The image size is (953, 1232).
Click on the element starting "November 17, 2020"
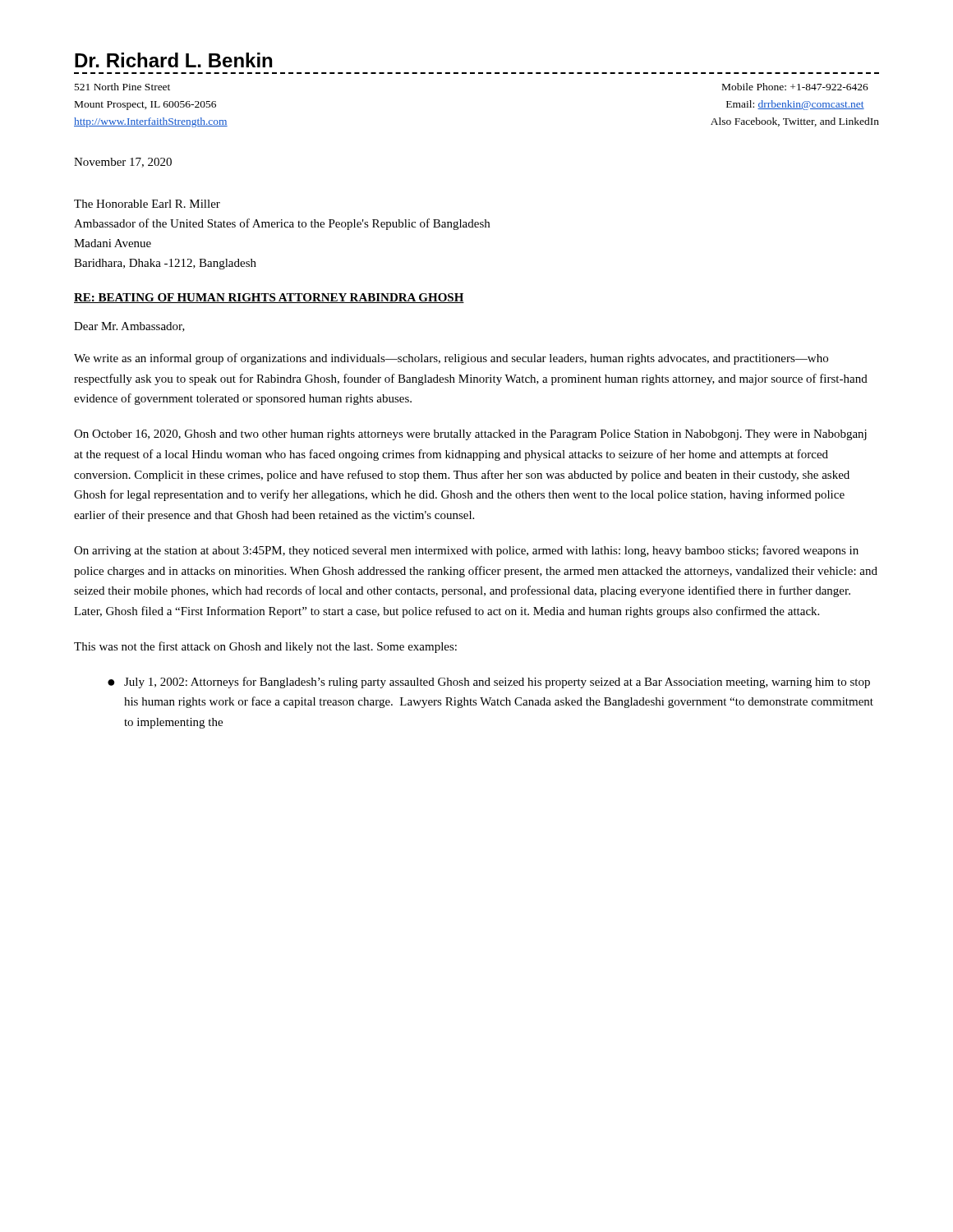(x=123, y=162)
